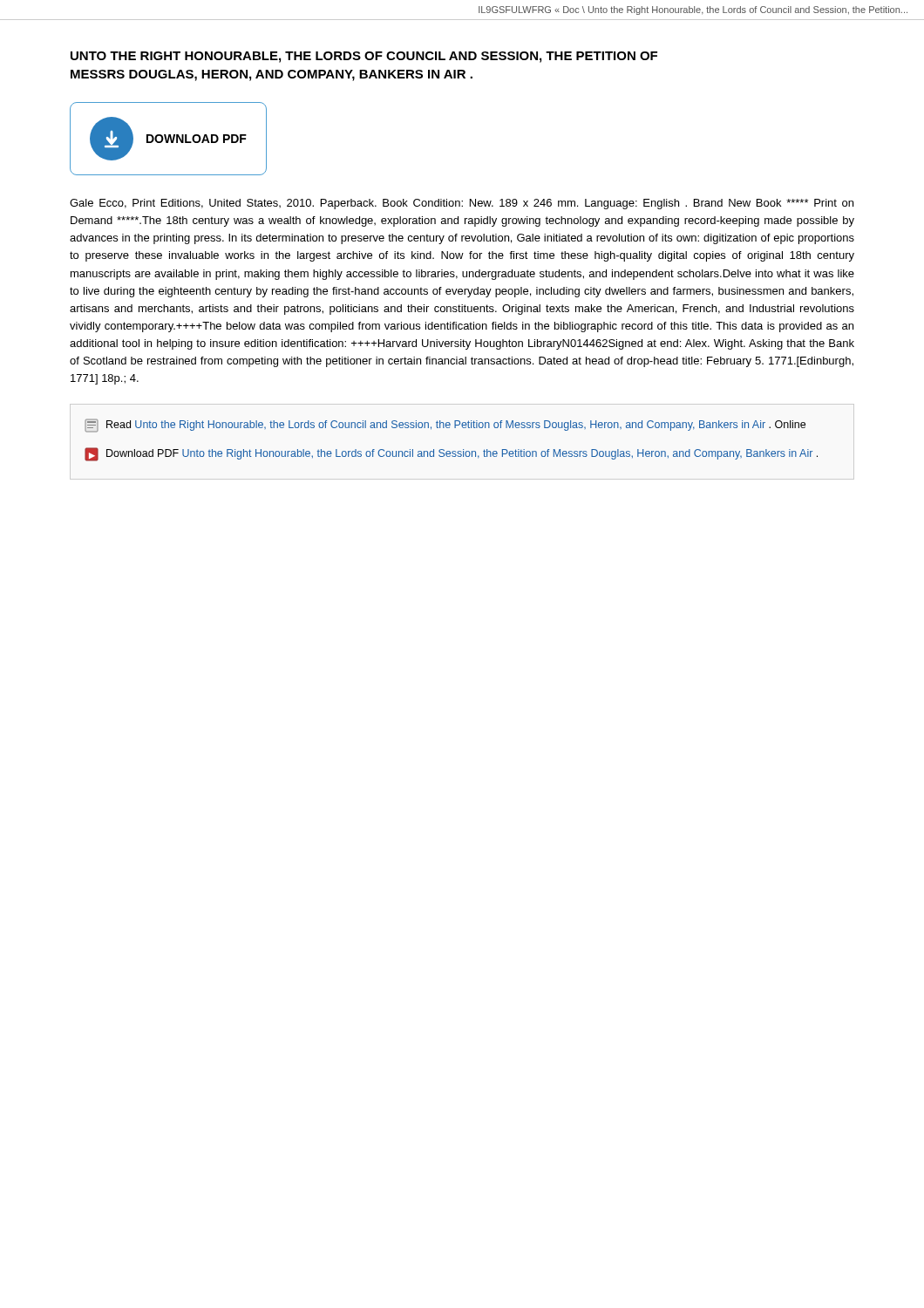This screenshot has width=924, height=1308.
Task: Find the block on this page that starts "Read Unto the Right Honourable, the"
Action: (x=462, y=442)
